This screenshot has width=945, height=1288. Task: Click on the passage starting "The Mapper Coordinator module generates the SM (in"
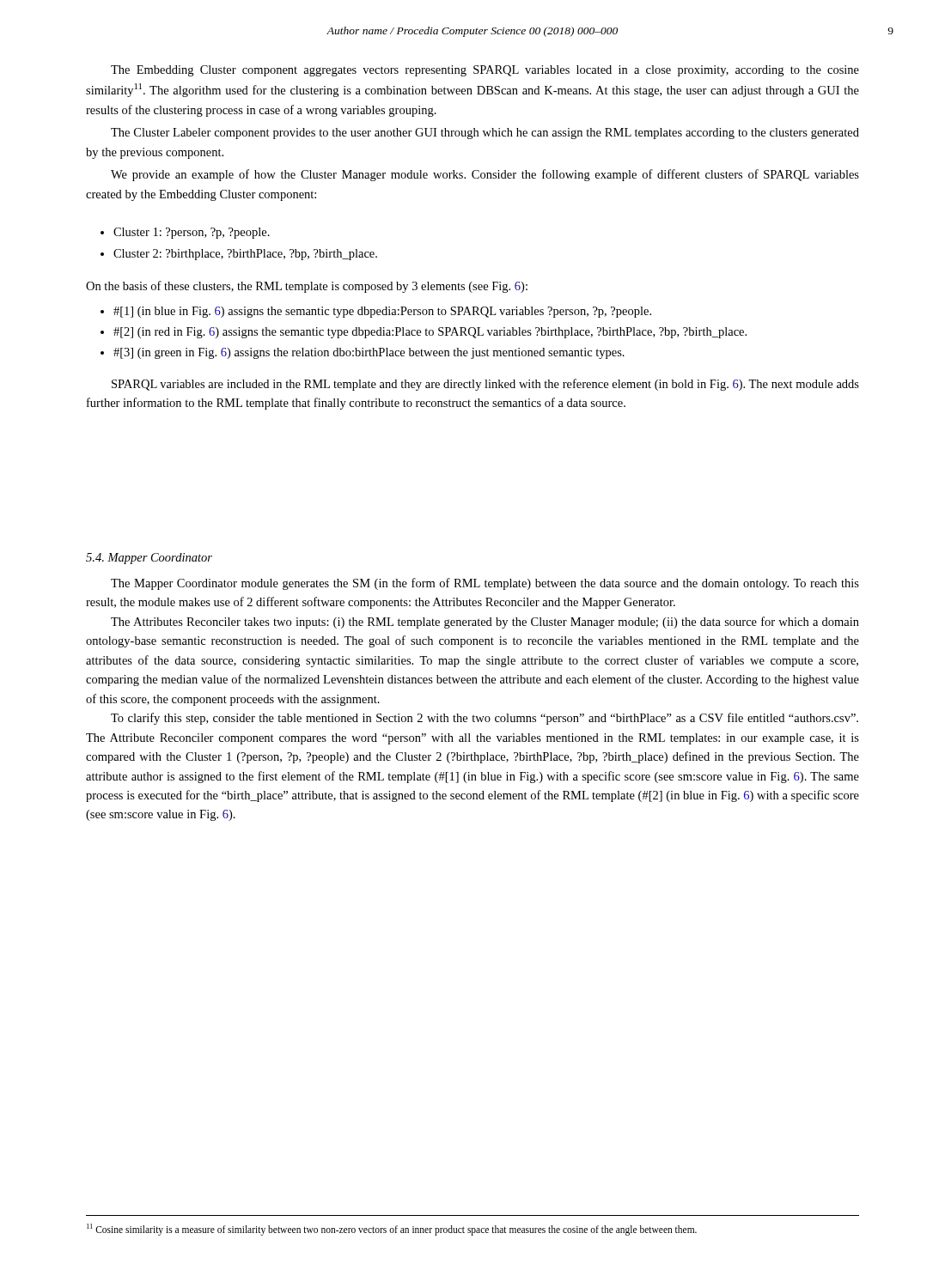click(x=472, y=593)
